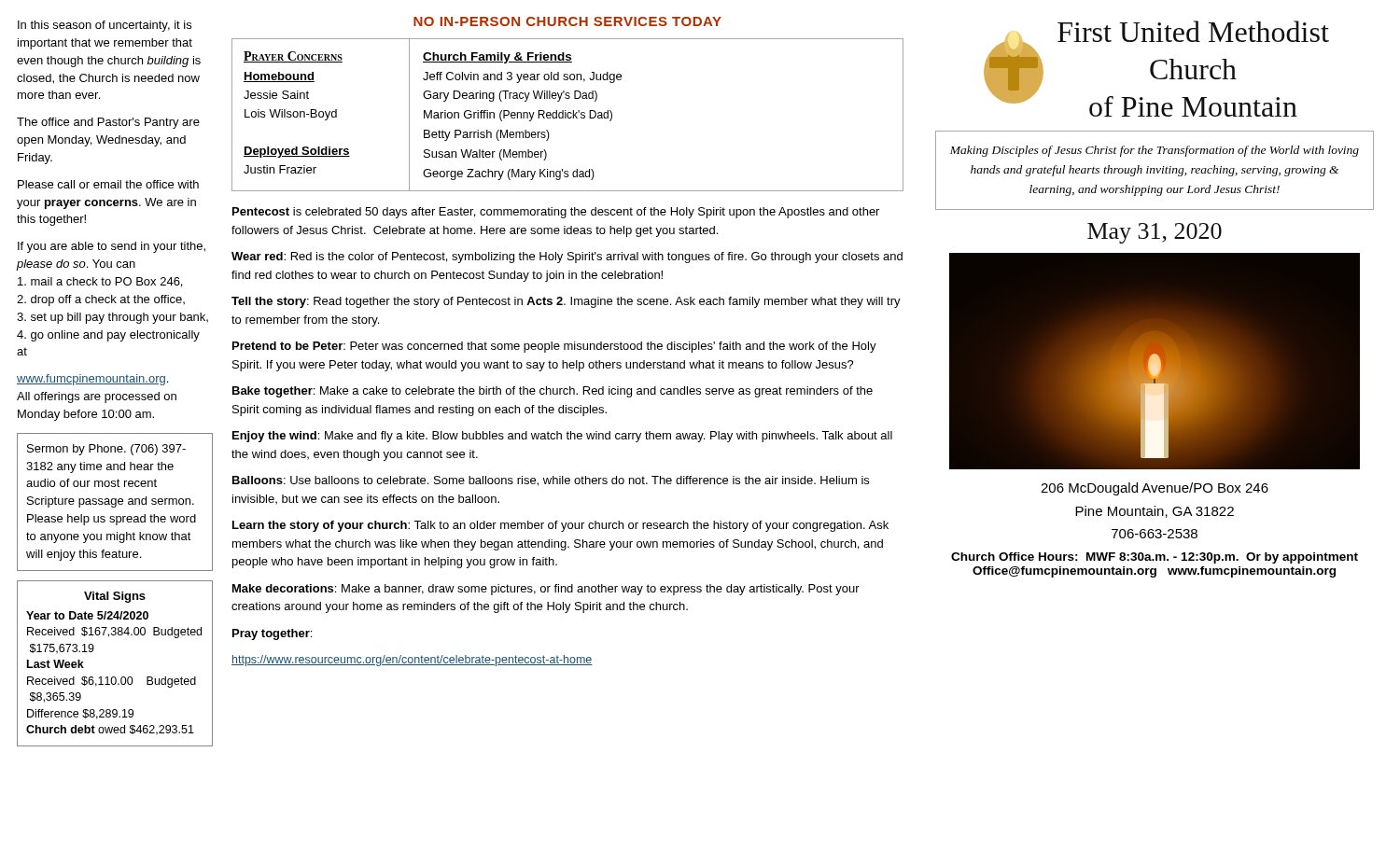Viewport: 1400px width, 850px height.
Task: Click the passage that begins "206 McDougald Avenue/PO Box 246 Pine"
Action: click(x=1155, y=510)
